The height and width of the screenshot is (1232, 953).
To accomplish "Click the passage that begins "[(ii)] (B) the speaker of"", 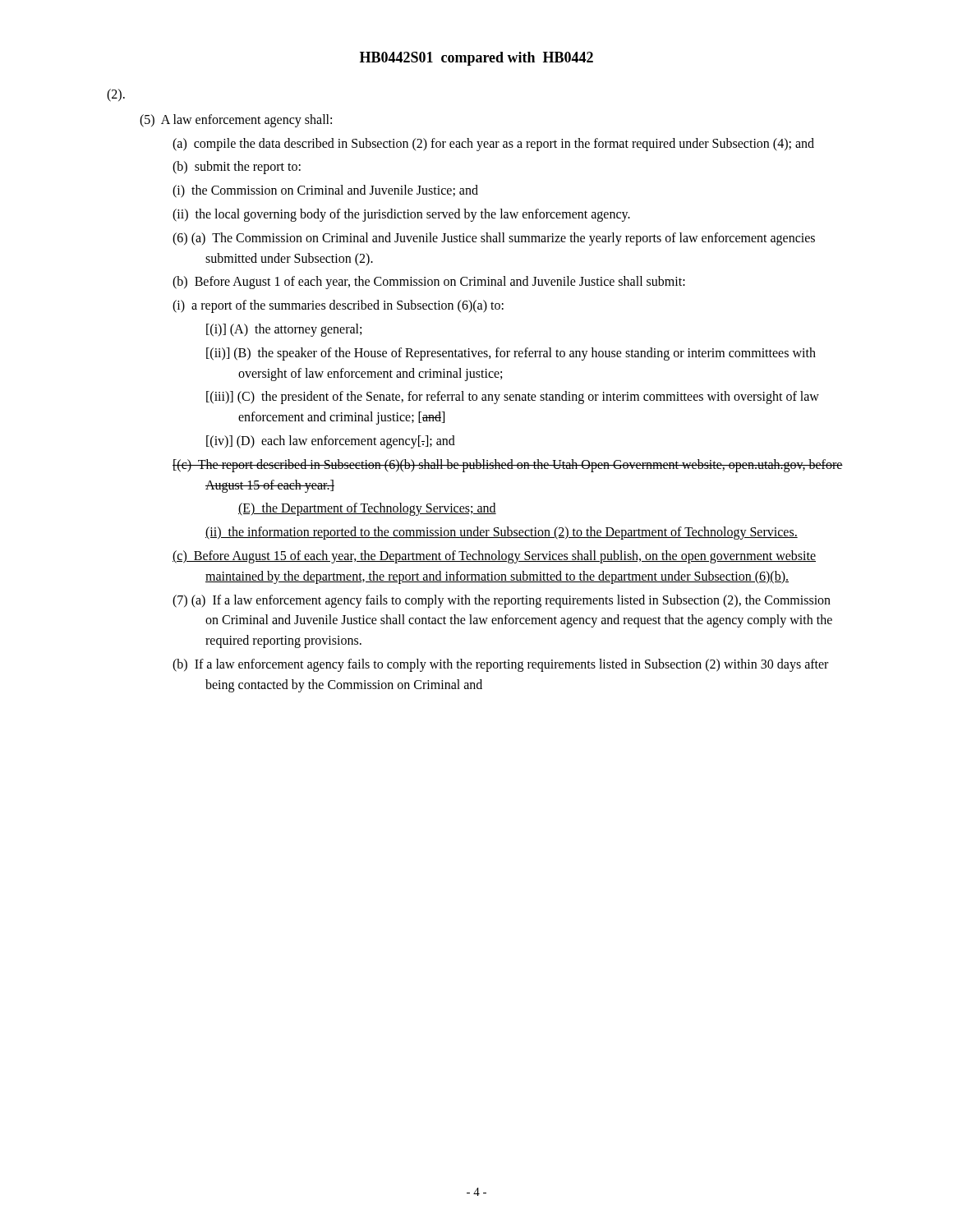I will [x=526, y=364].
